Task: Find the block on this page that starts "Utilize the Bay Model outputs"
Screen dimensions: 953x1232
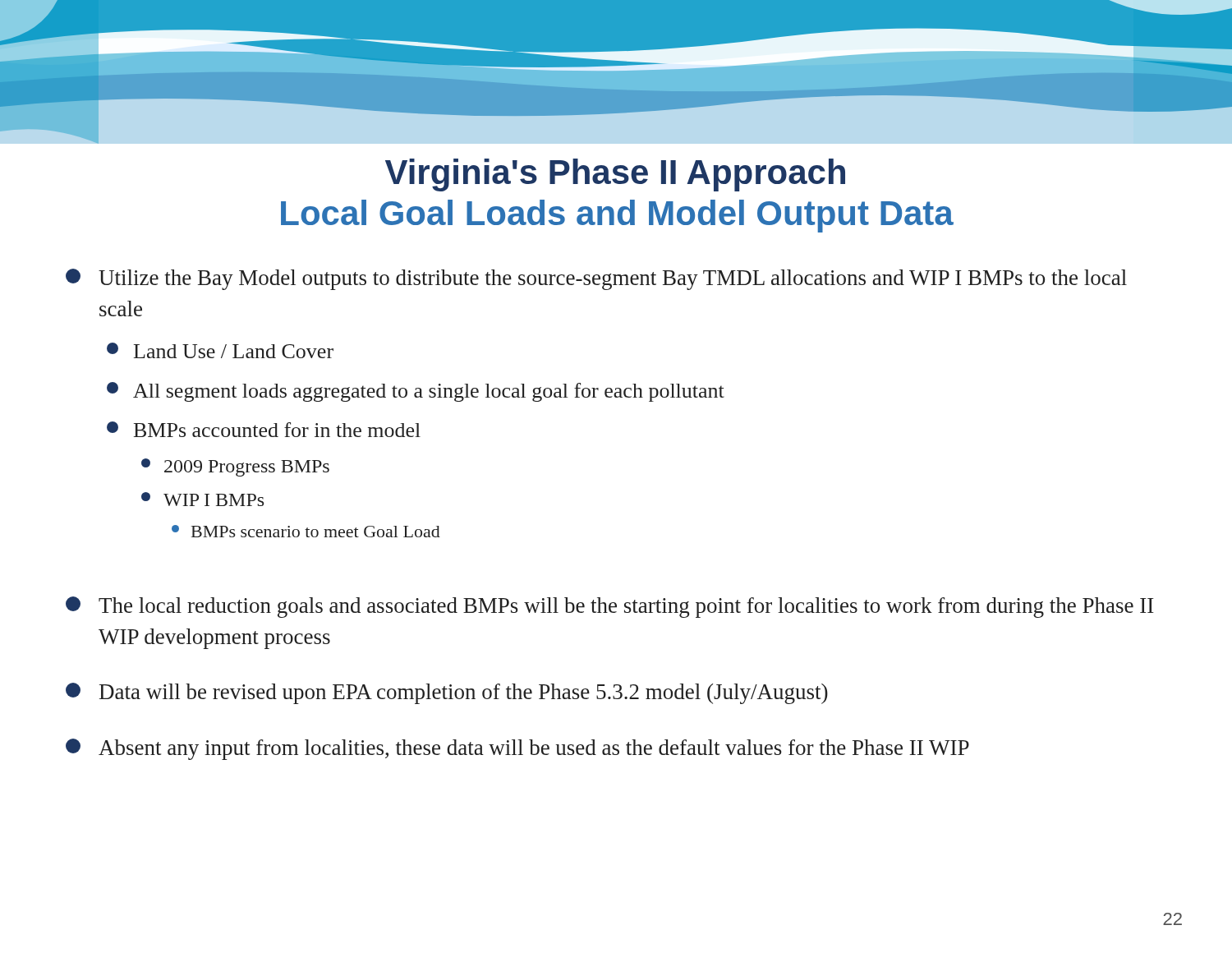Action: click(x=596, y=279)
